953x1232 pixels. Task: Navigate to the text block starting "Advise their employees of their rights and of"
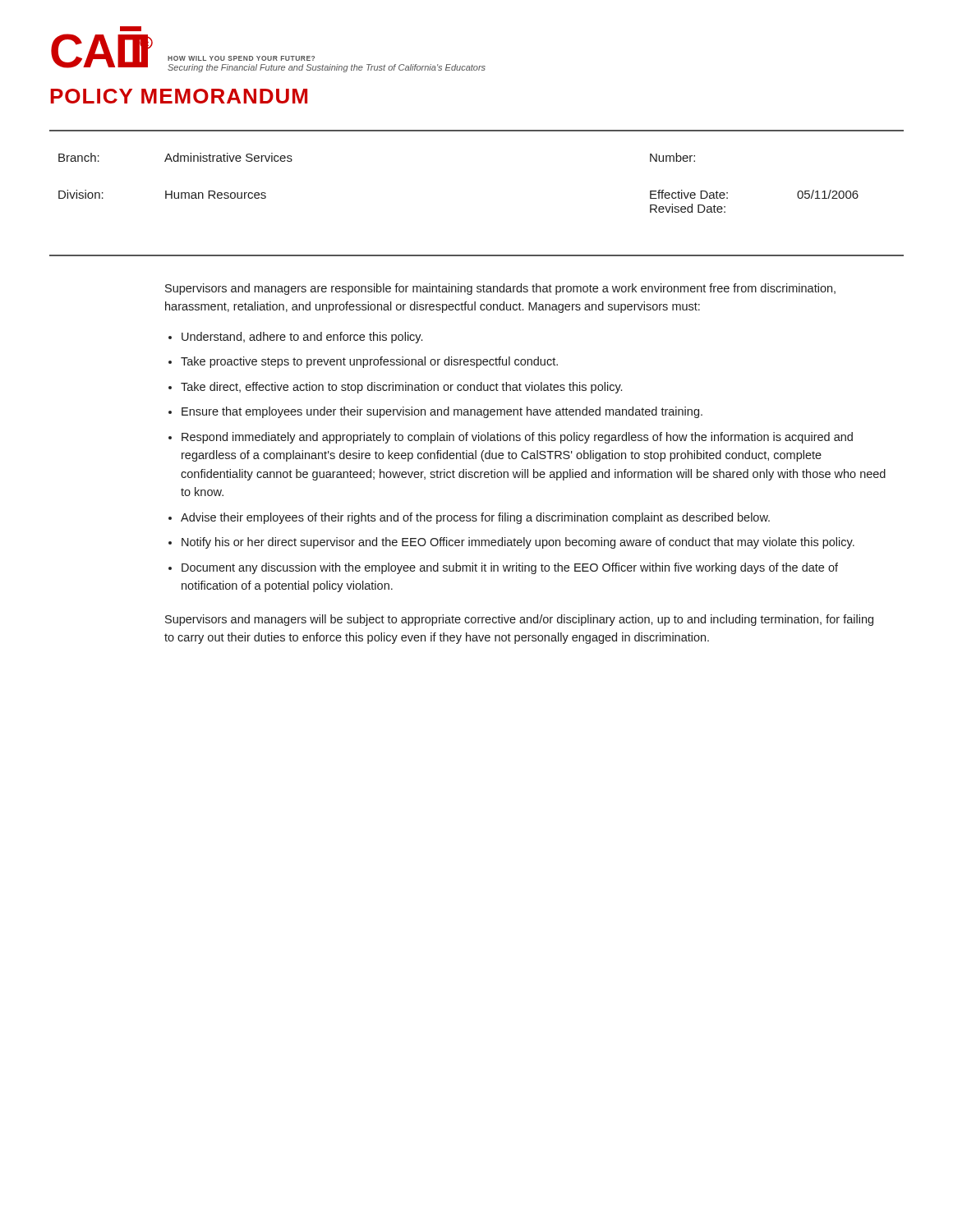click(x=476, y=517)
